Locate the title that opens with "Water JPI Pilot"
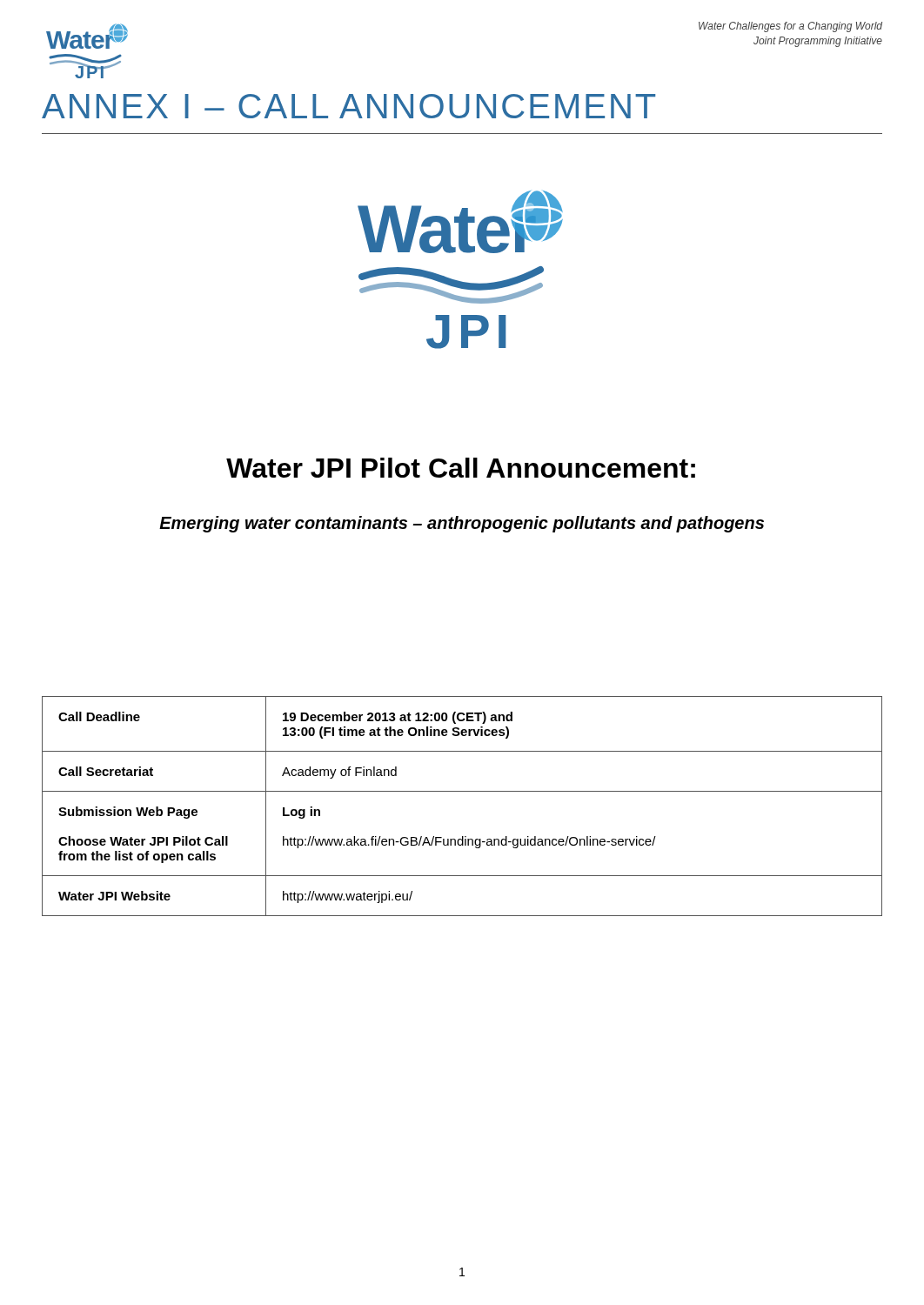924x1305 pixels. point(462,468)
